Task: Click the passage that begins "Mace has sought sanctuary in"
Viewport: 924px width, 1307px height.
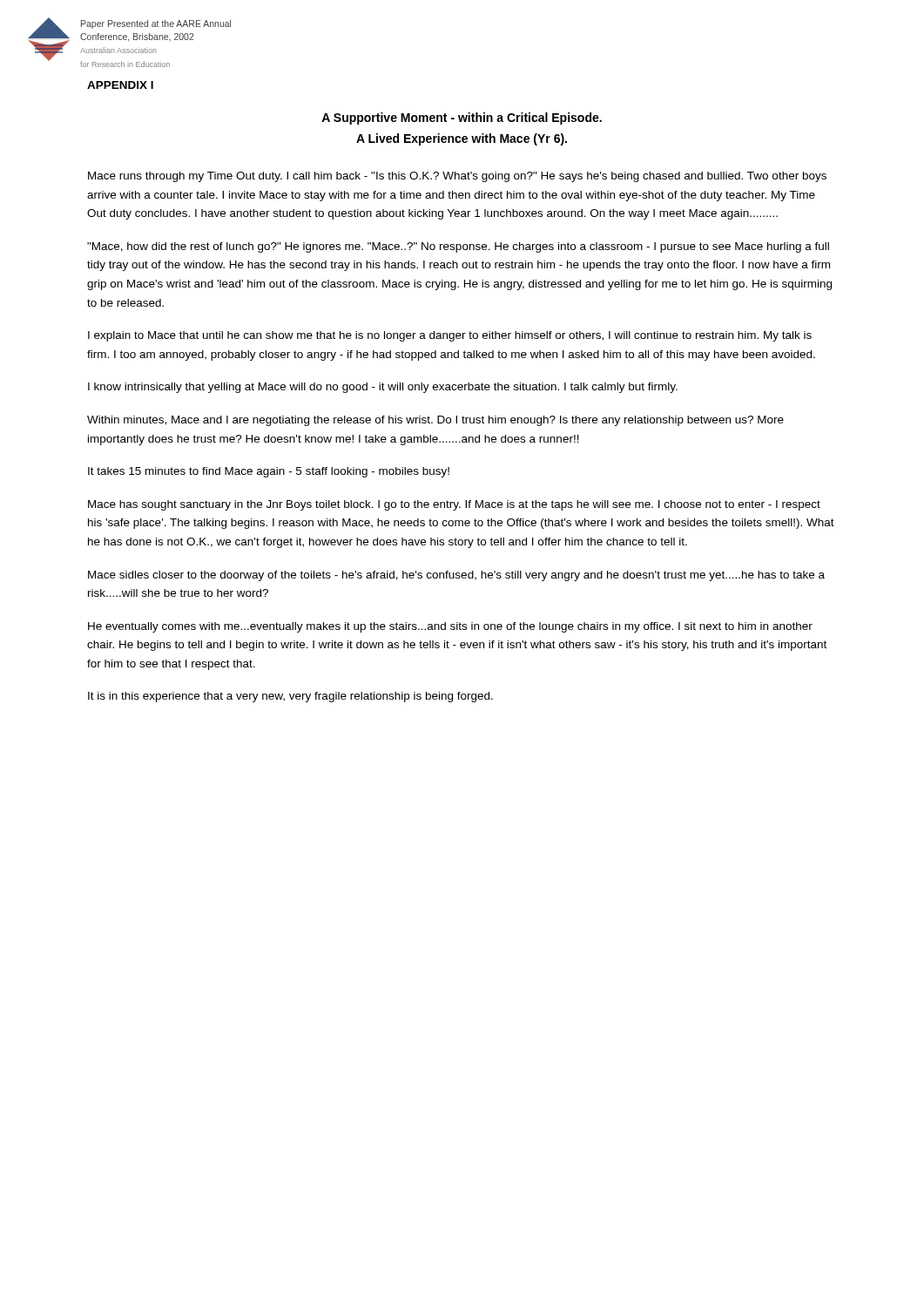Action: pyautogui.click(x=460, y=523)
